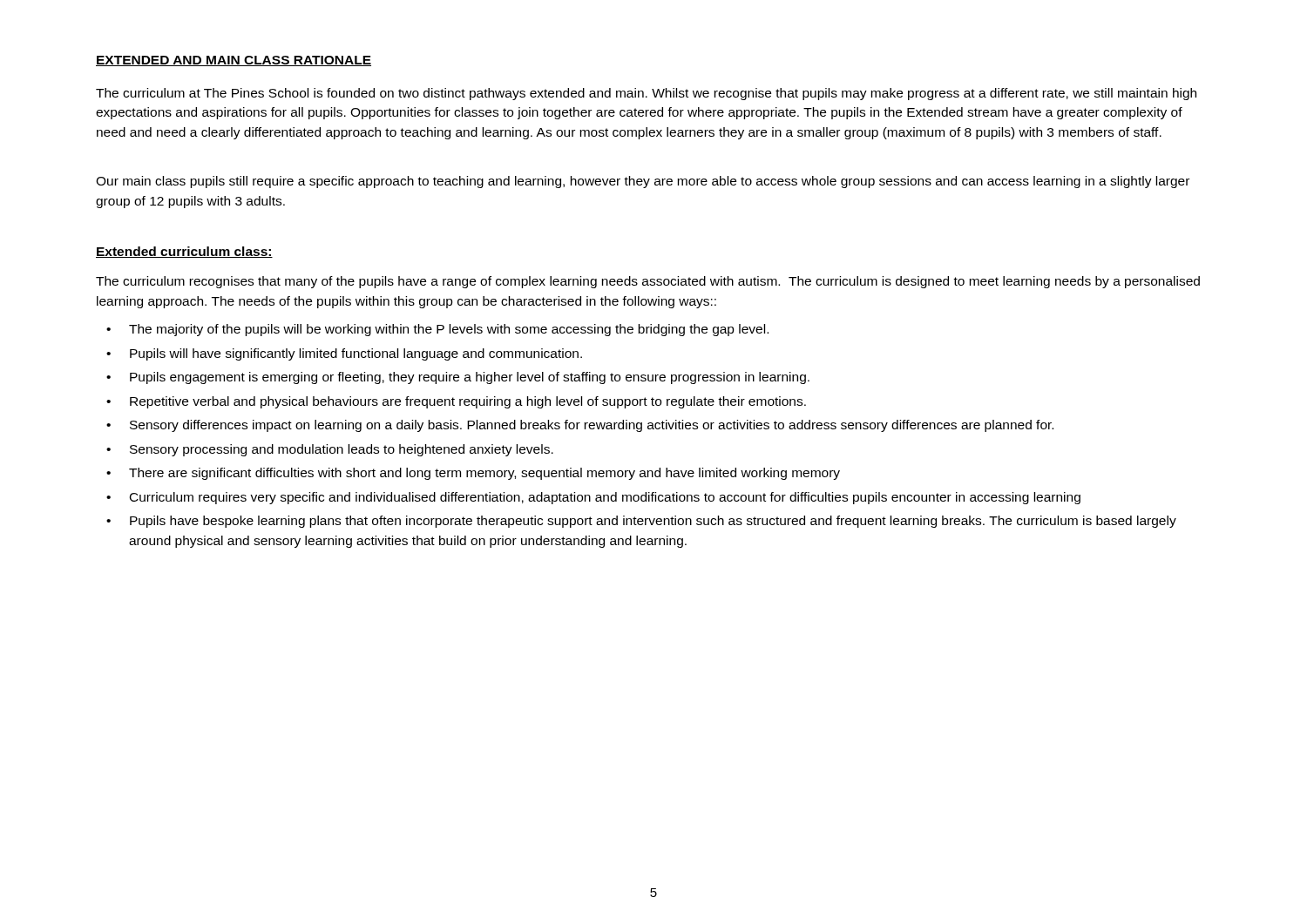
Task: Click on the list item with the text "• Repetitive verbal and physical behaviours are frequent"
Action: coord(659,401)
